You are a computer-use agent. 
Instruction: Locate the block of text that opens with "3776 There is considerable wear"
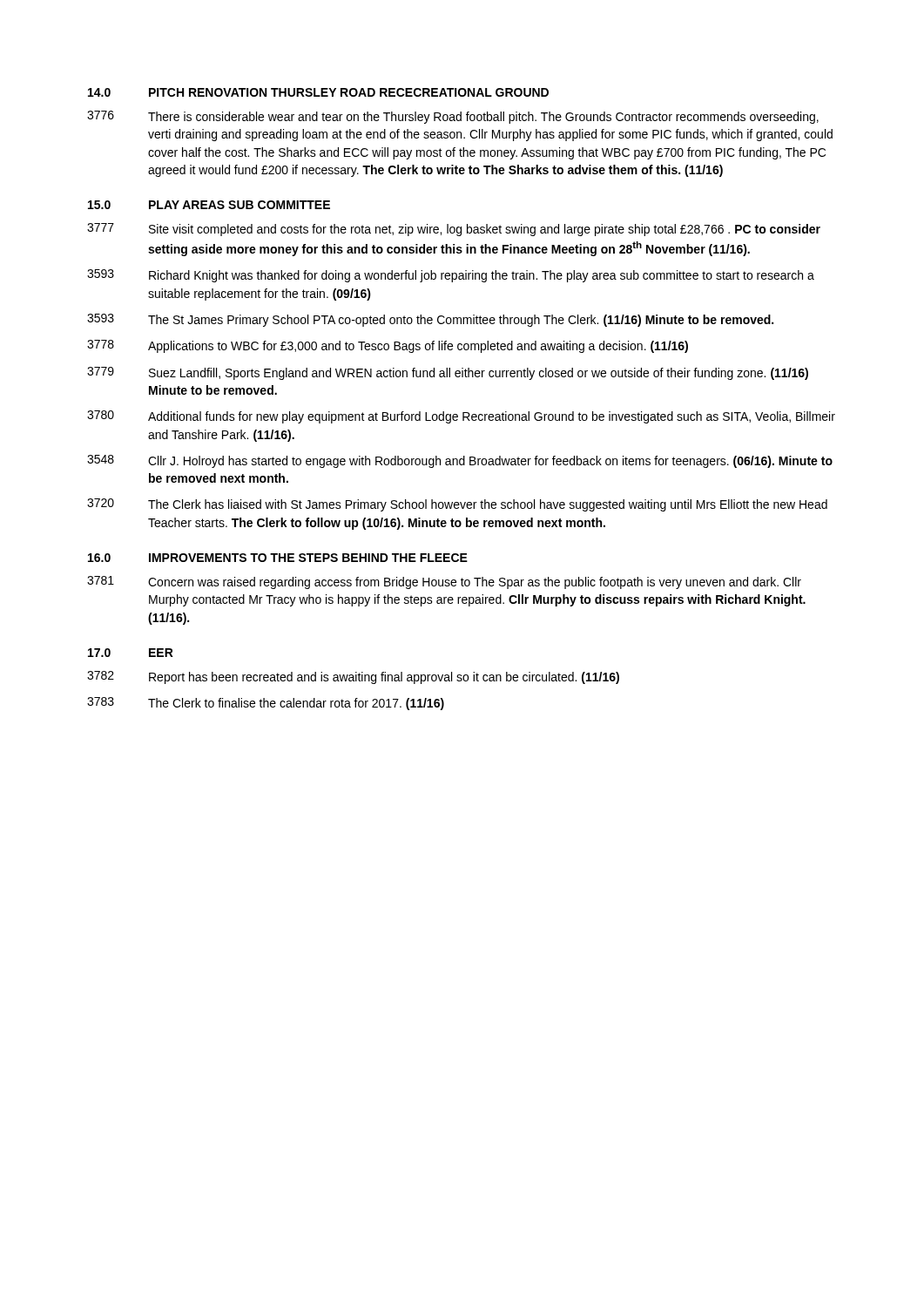462,143
